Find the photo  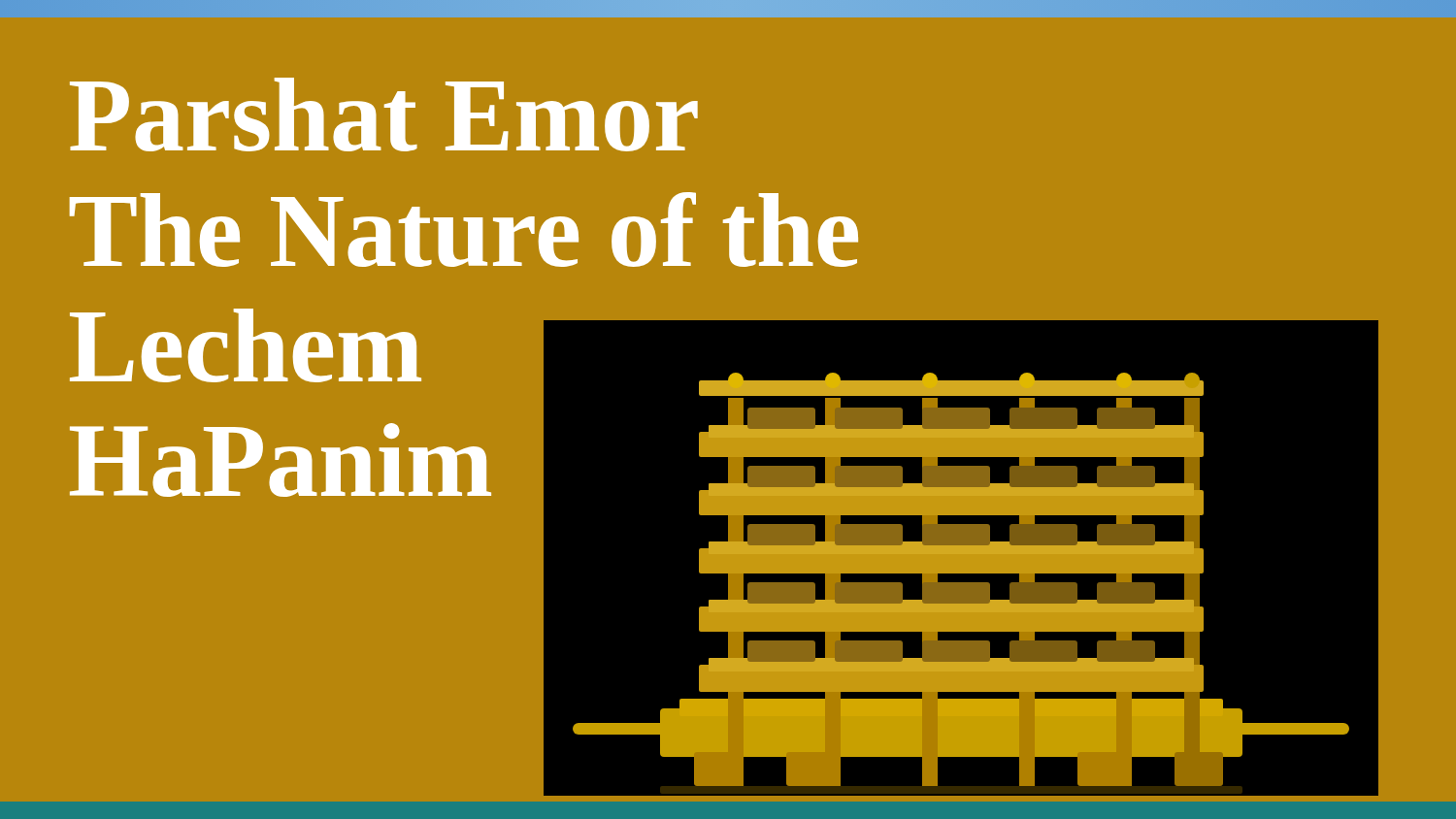pyautogui.click(x=961, y=558)
